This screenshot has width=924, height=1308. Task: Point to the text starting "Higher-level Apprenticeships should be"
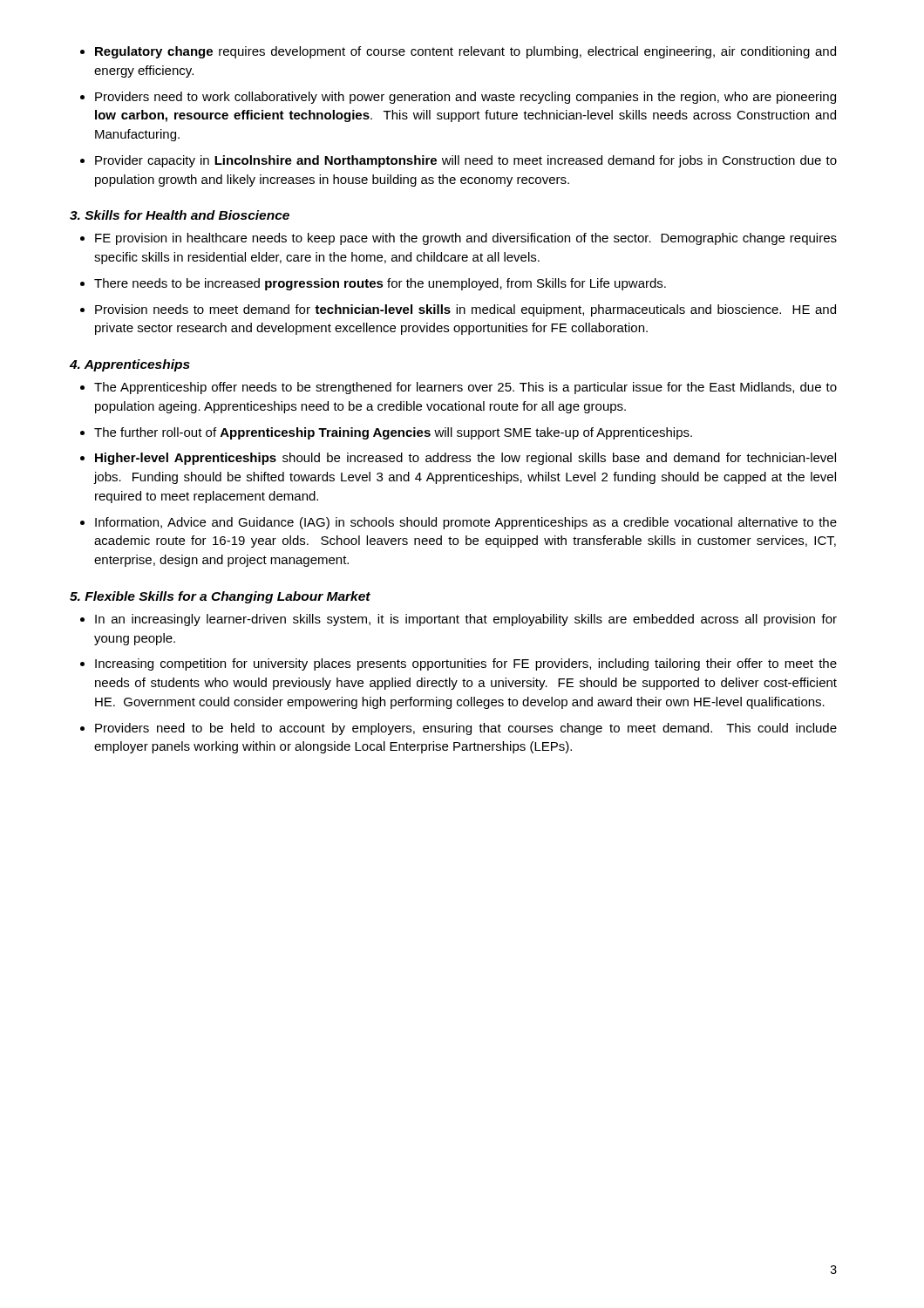pos(466,477)
